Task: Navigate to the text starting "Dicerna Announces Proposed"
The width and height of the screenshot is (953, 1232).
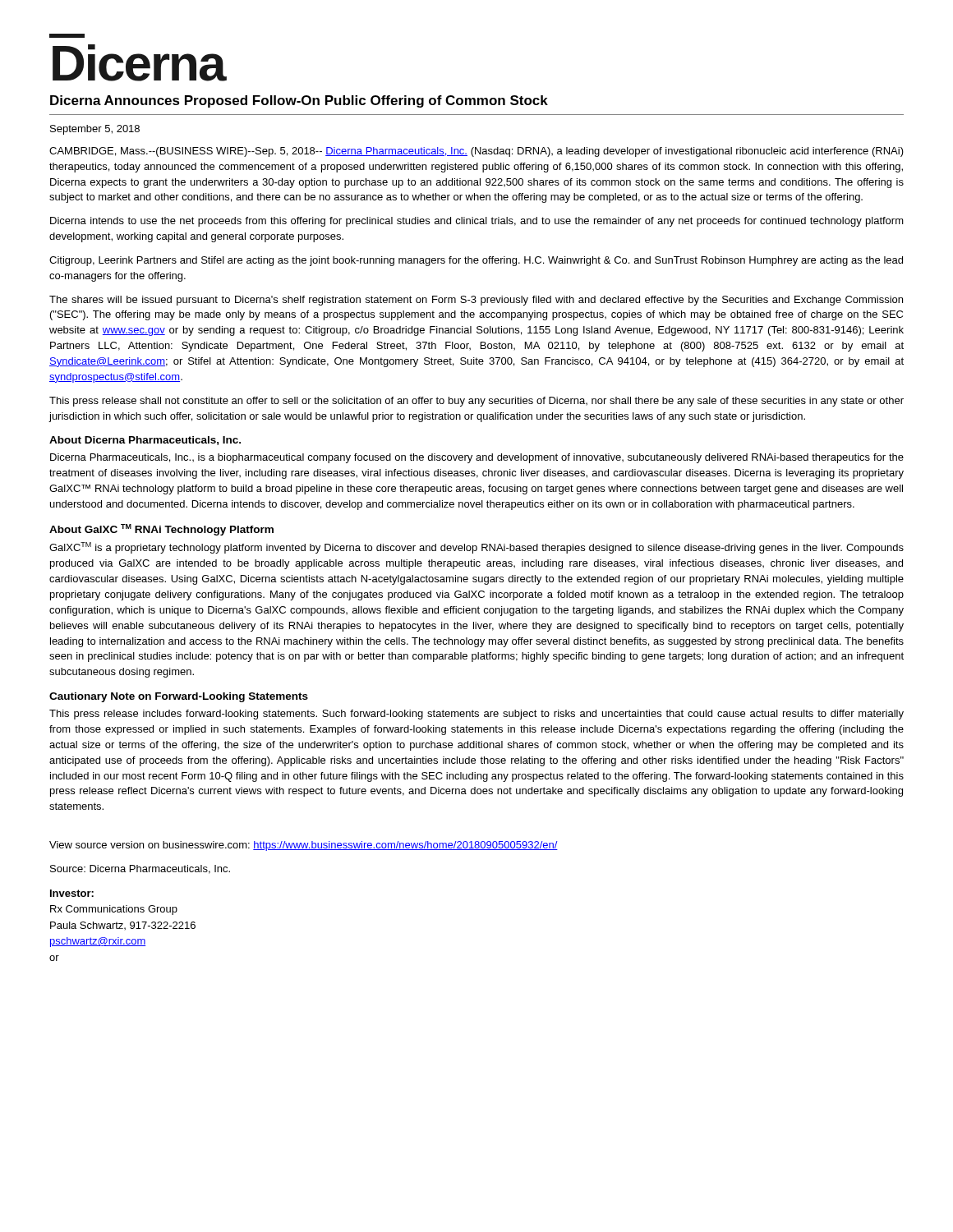Action: point(298,101)
